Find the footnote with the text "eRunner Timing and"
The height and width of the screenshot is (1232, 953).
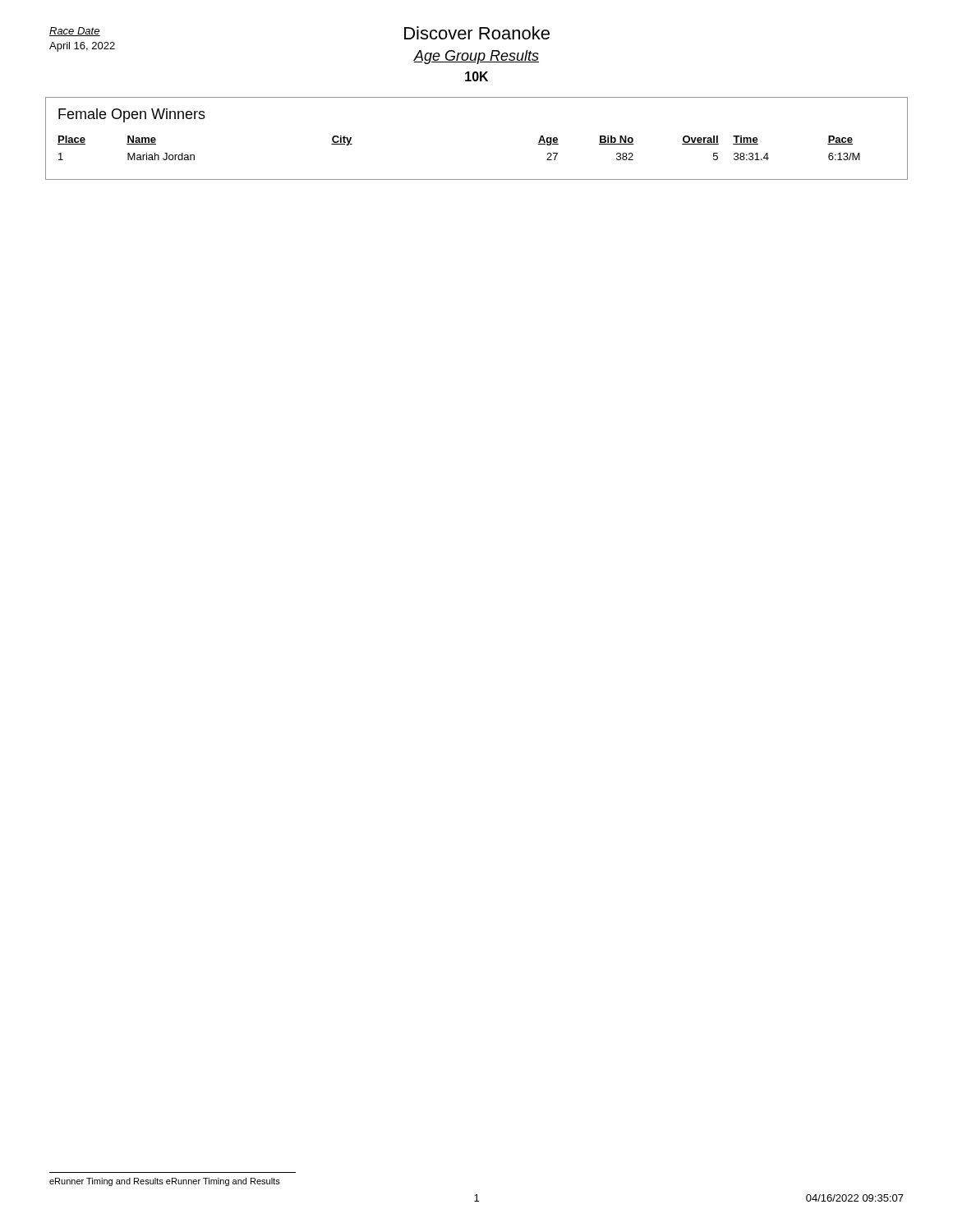(x=165, y=1181)
